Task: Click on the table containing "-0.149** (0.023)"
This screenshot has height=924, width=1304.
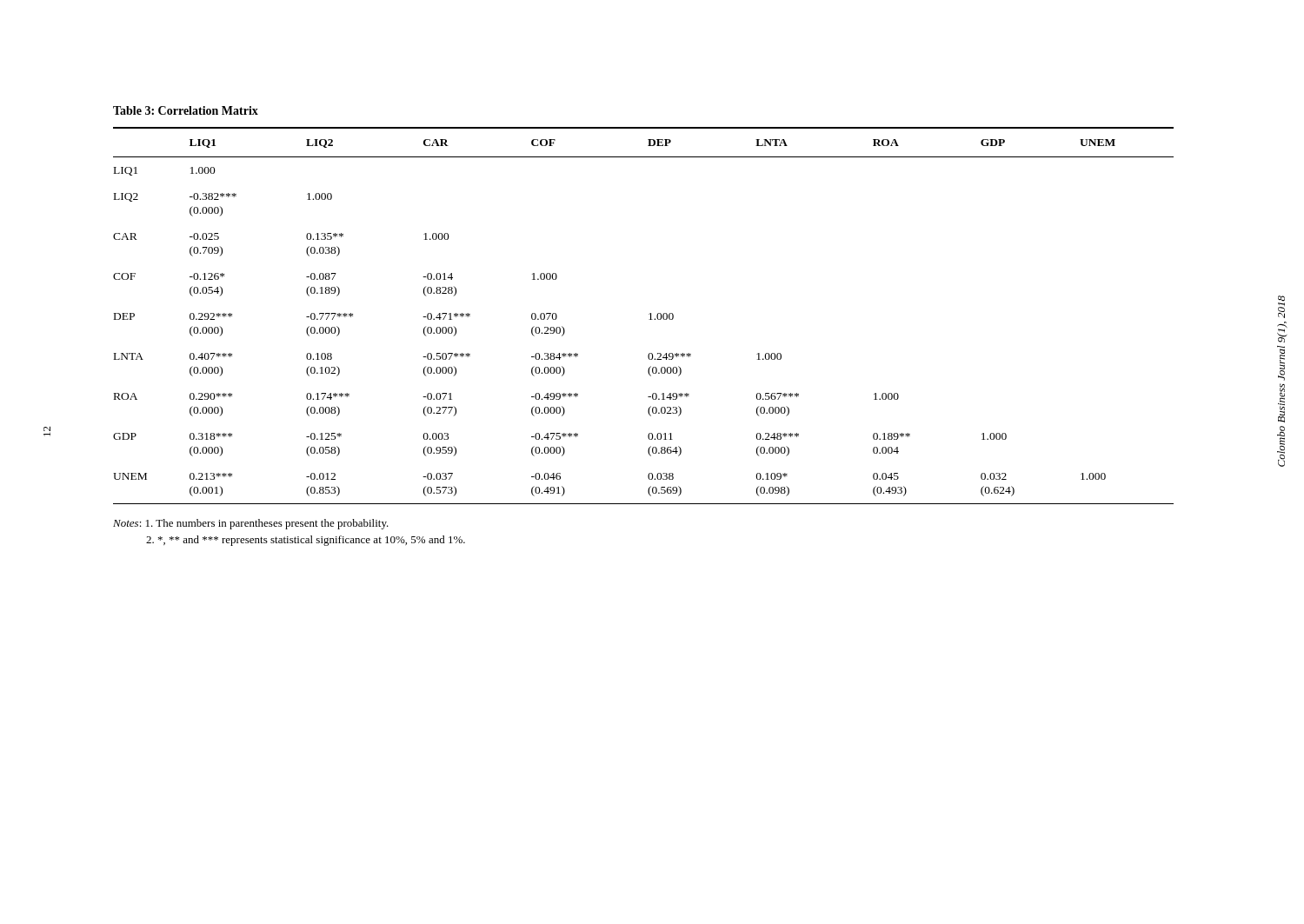Action: pyautogui.click(x=643, y=315)
